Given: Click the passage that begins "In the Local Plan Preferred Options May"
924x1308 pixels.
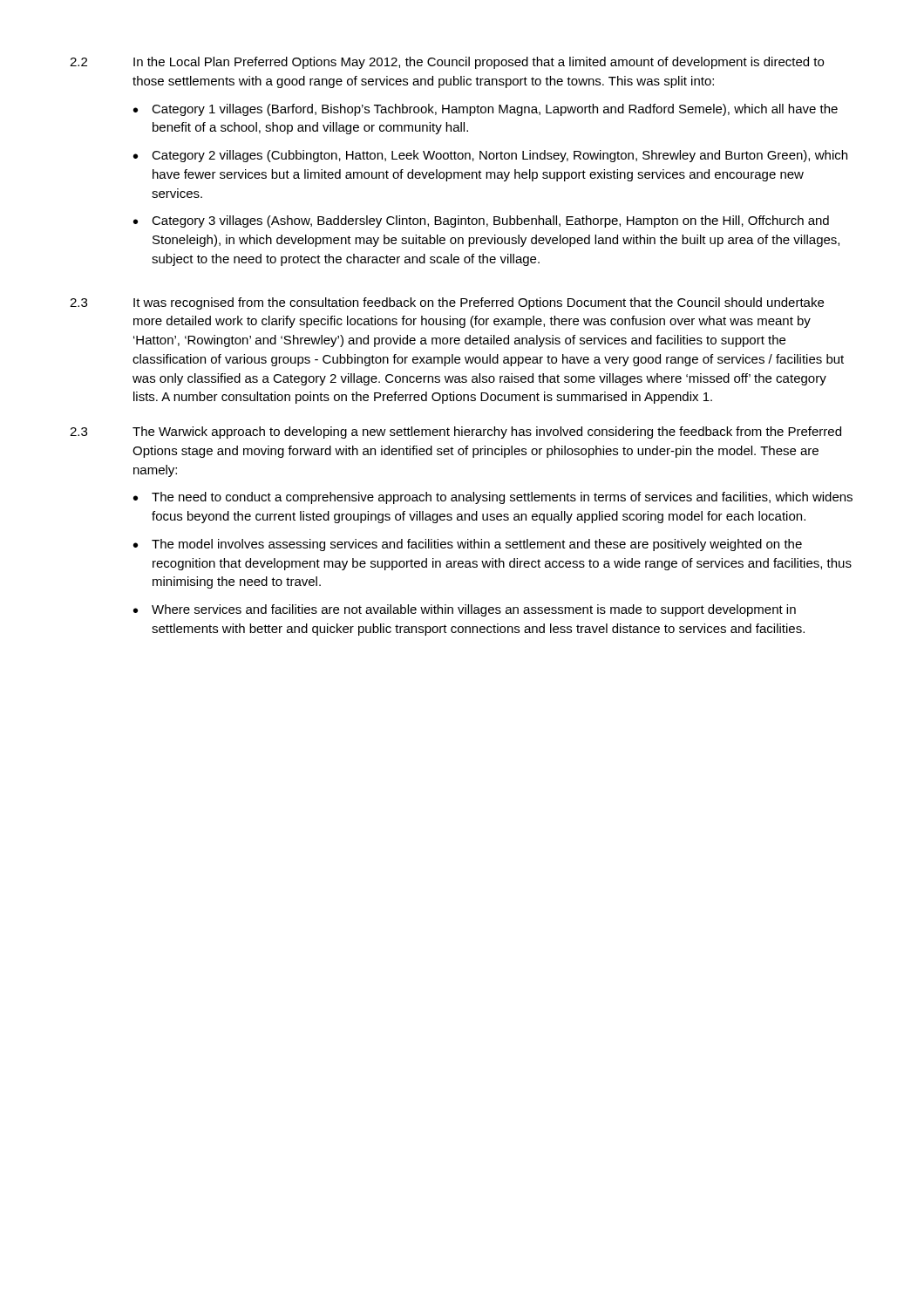Looking at the screenshot, I should tap(493, 71).
